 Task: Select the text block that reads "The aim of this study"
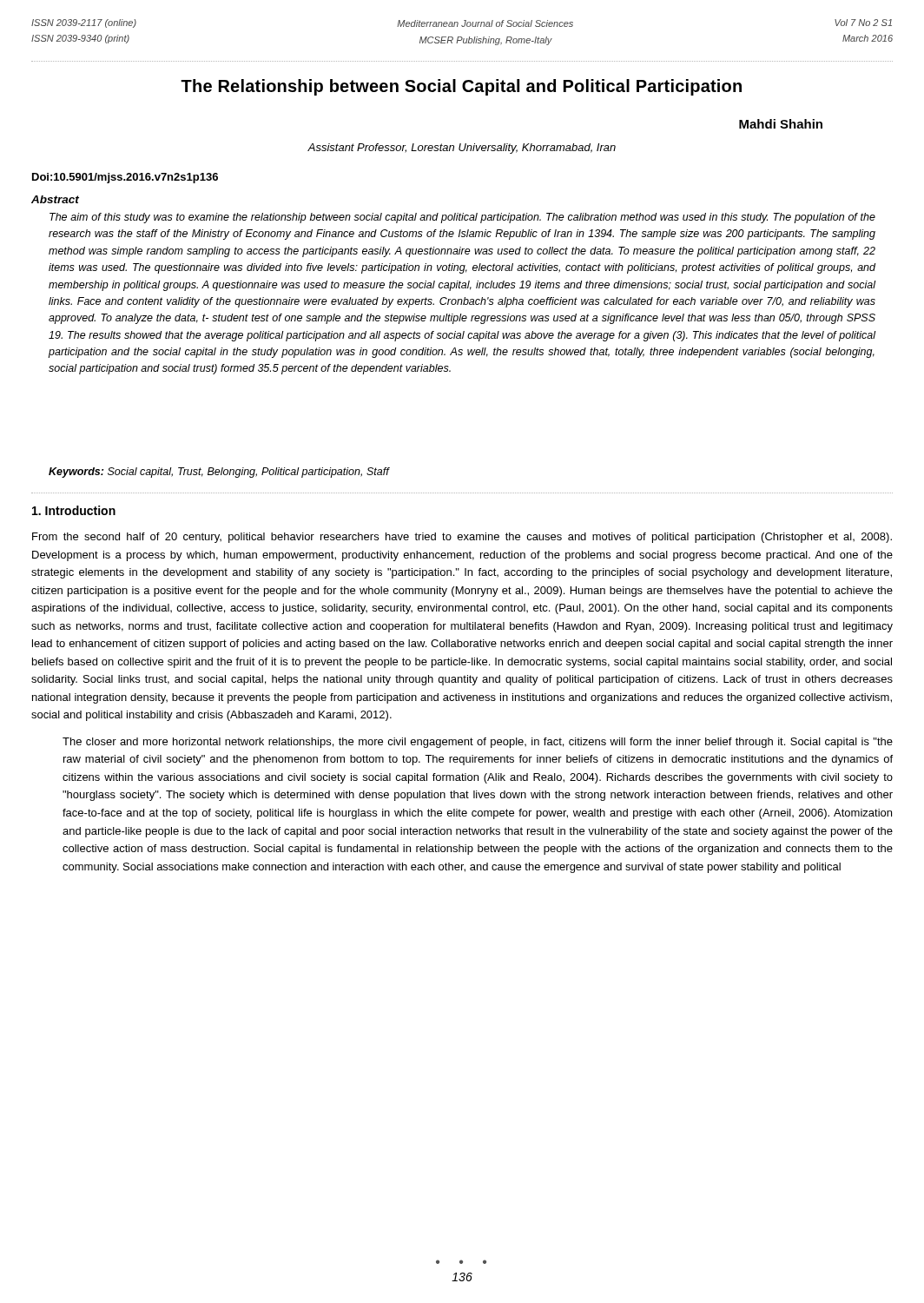(x=462, y=293)
